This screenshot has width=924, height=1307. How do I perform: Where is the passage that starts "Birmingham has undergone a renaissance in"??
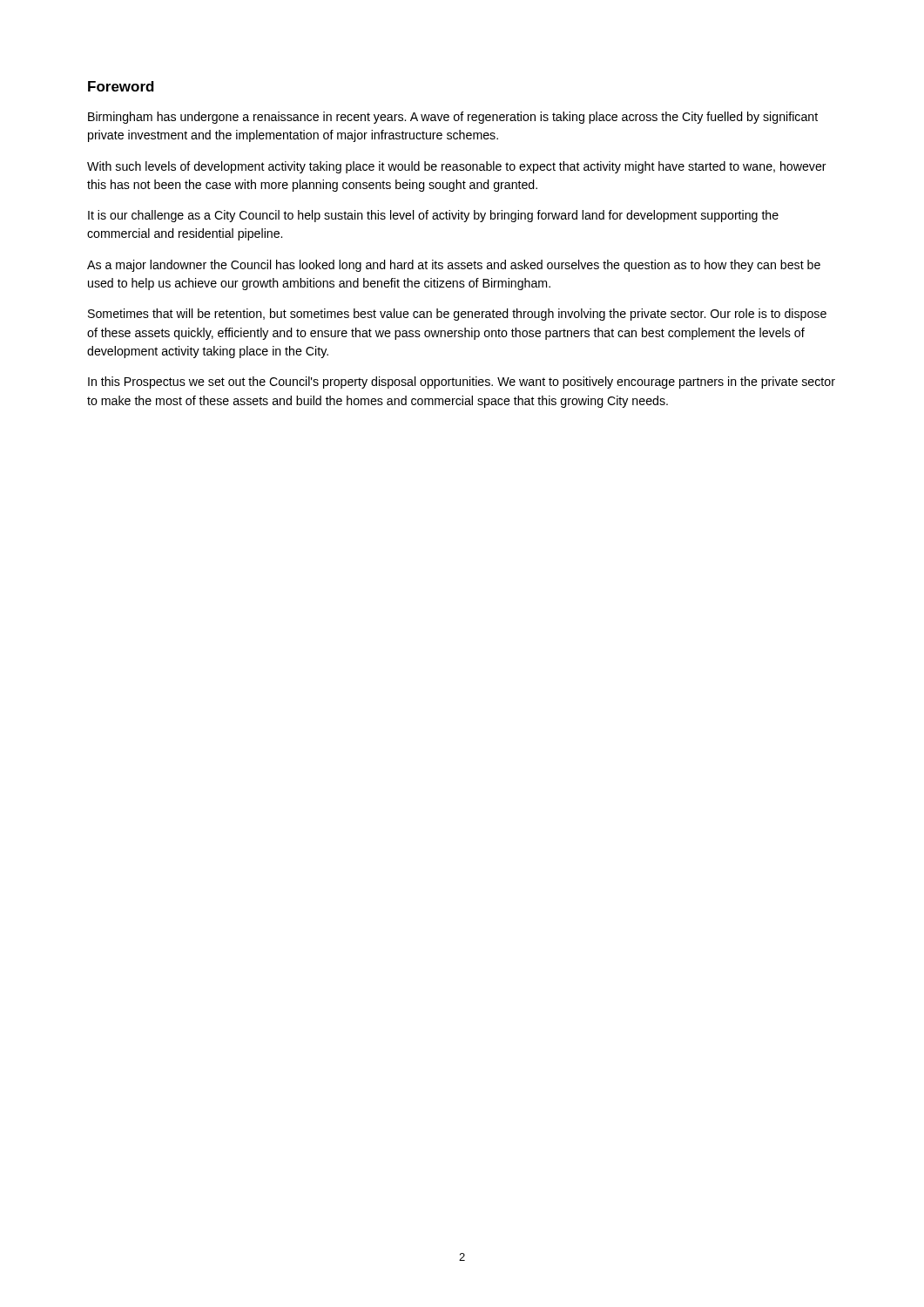(452, 126)
